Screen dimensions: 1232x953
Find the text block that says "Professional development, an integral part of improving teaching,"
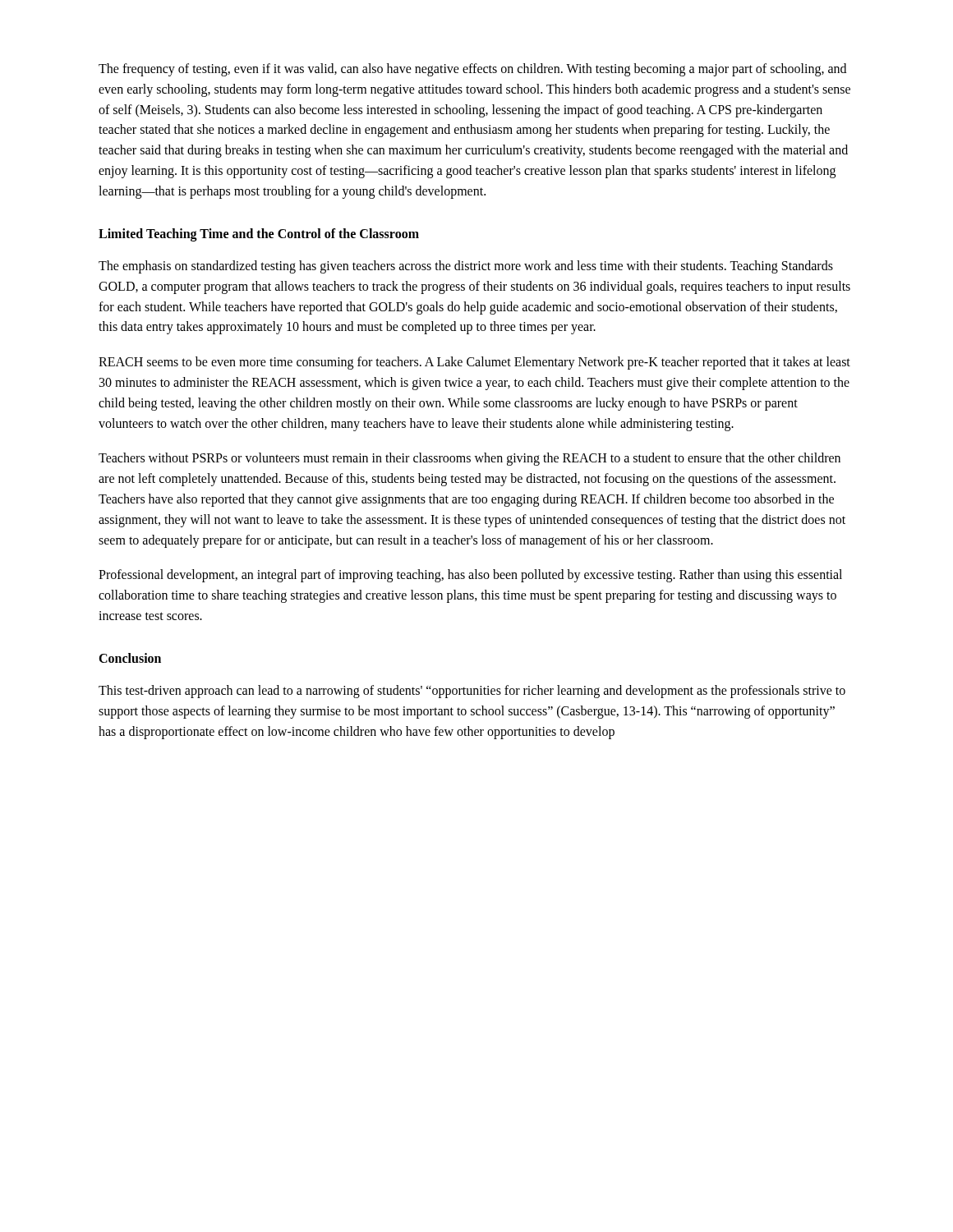[x=471, y=595]
